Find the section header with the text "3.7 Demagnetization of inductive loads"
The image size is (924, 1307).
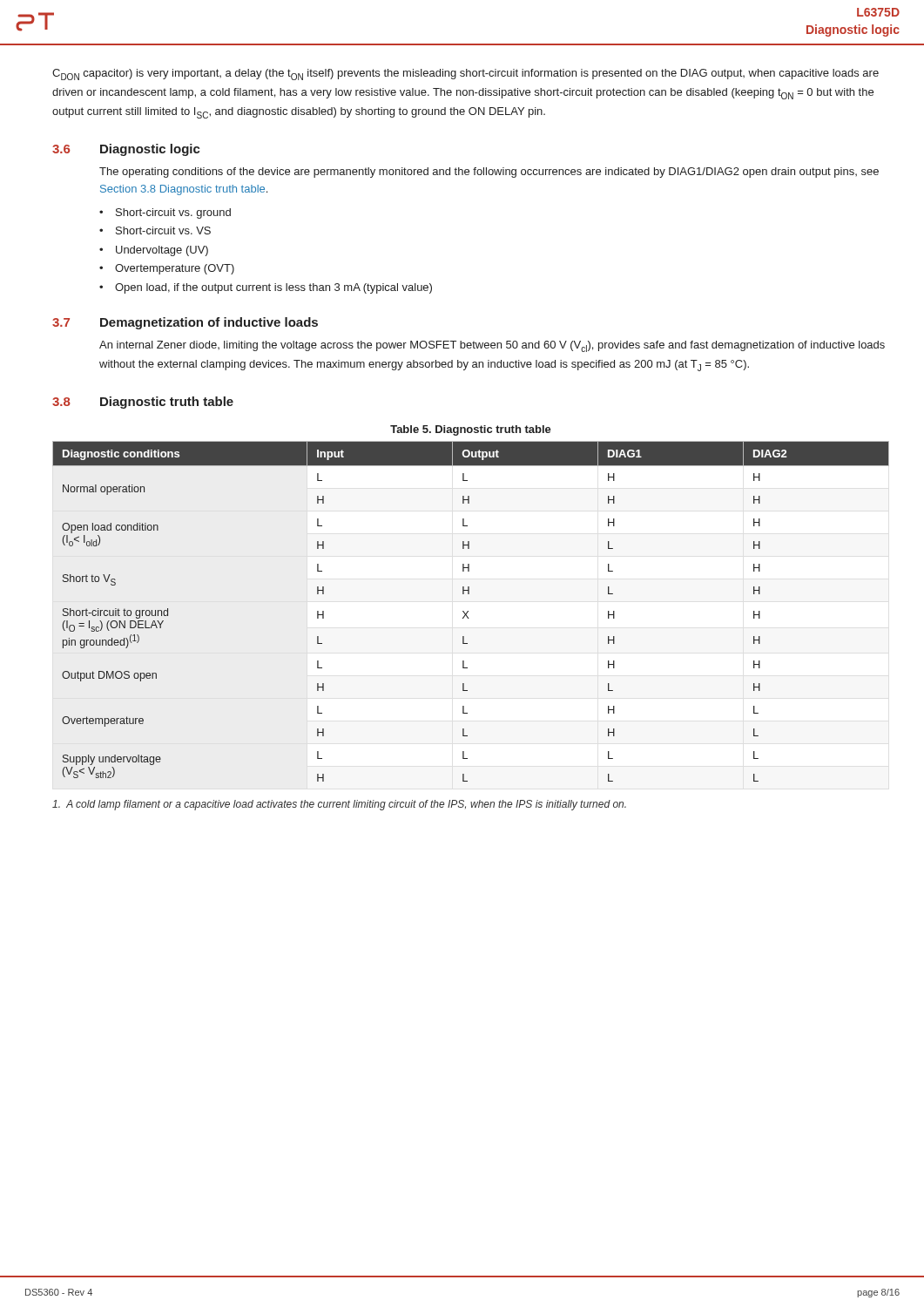185,322
